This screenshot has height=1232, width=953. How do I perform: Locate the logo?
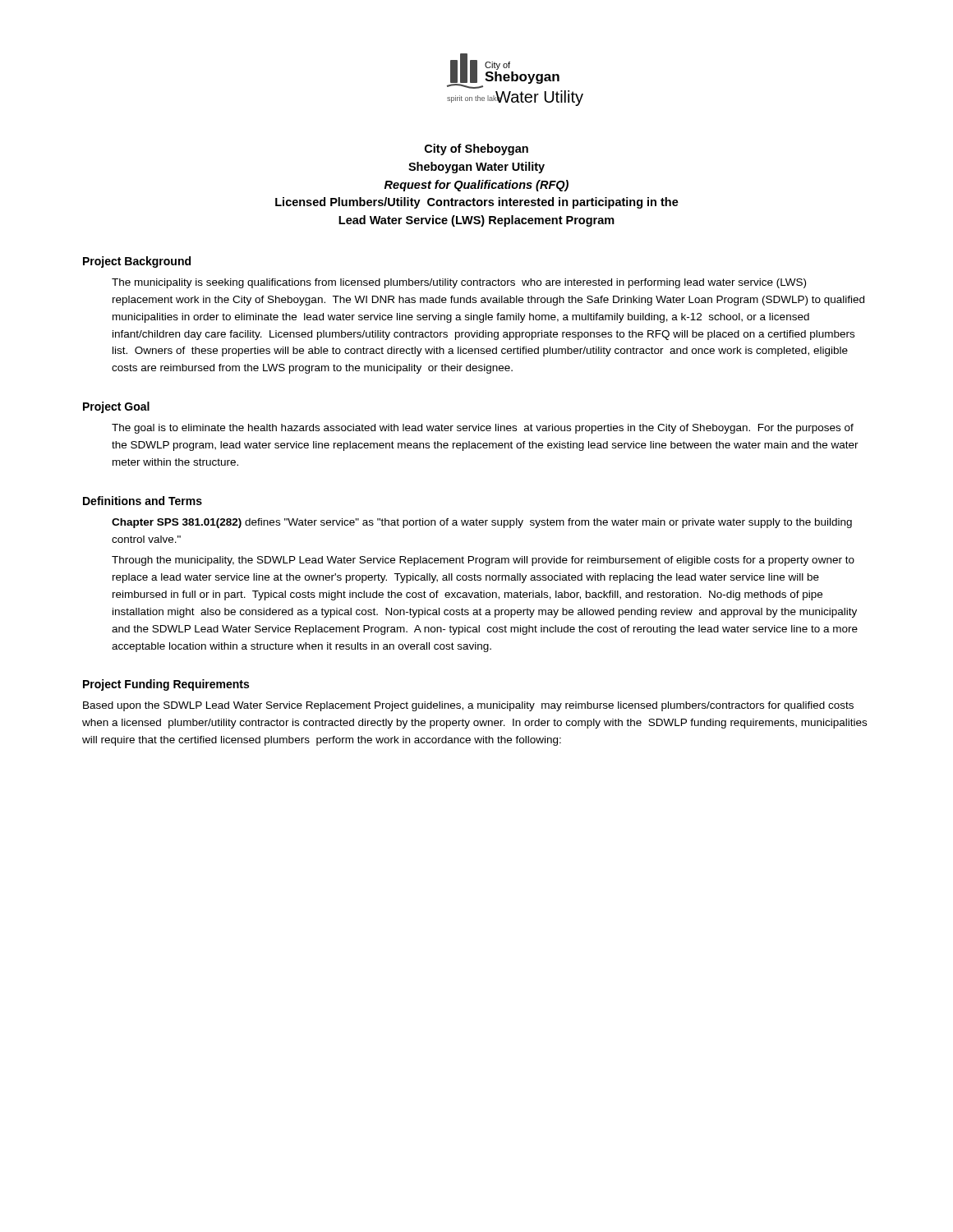click(x=476, y=87)
